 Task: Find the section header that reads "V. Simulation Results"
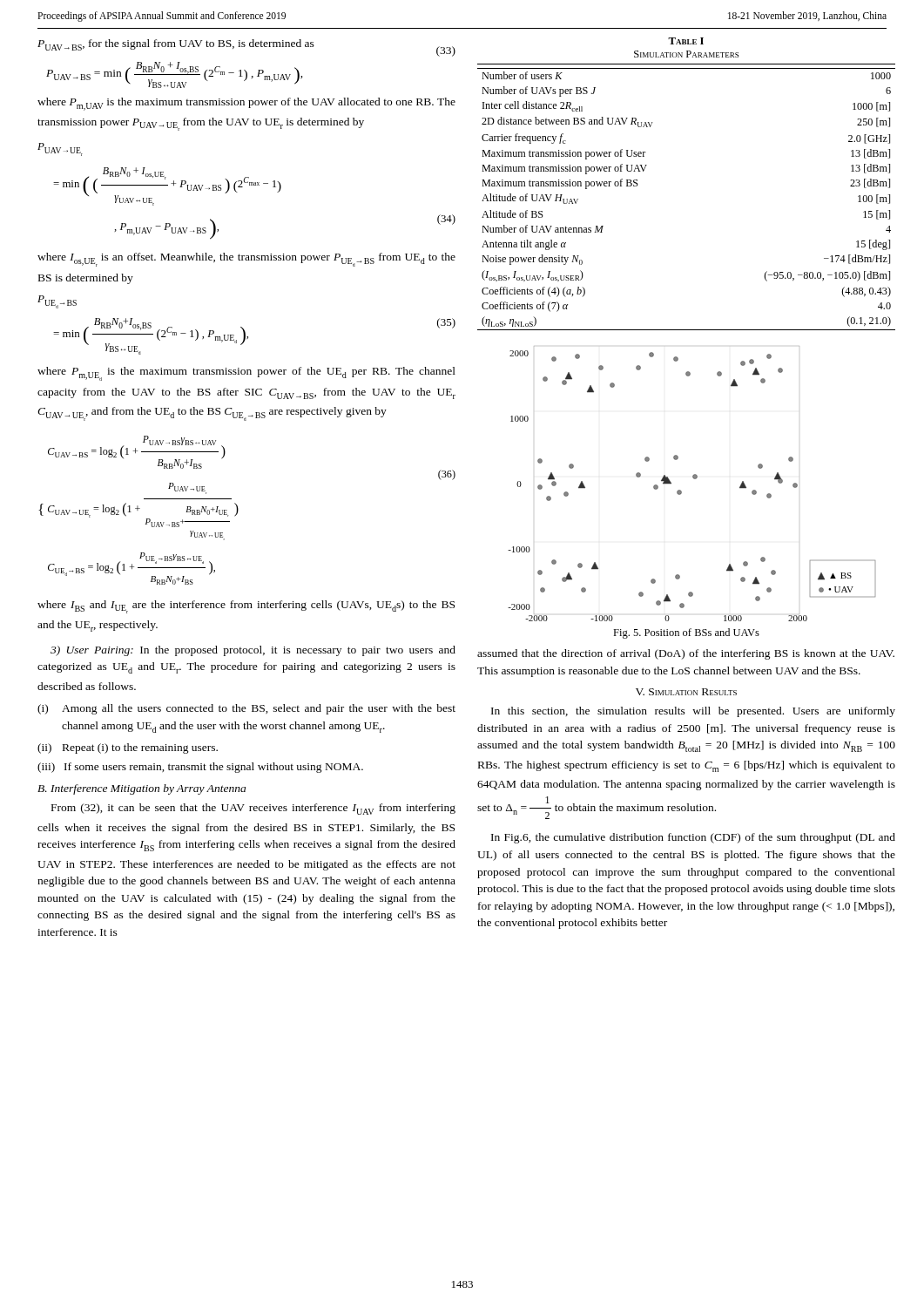pyautogui.click(x=686, y=692)
